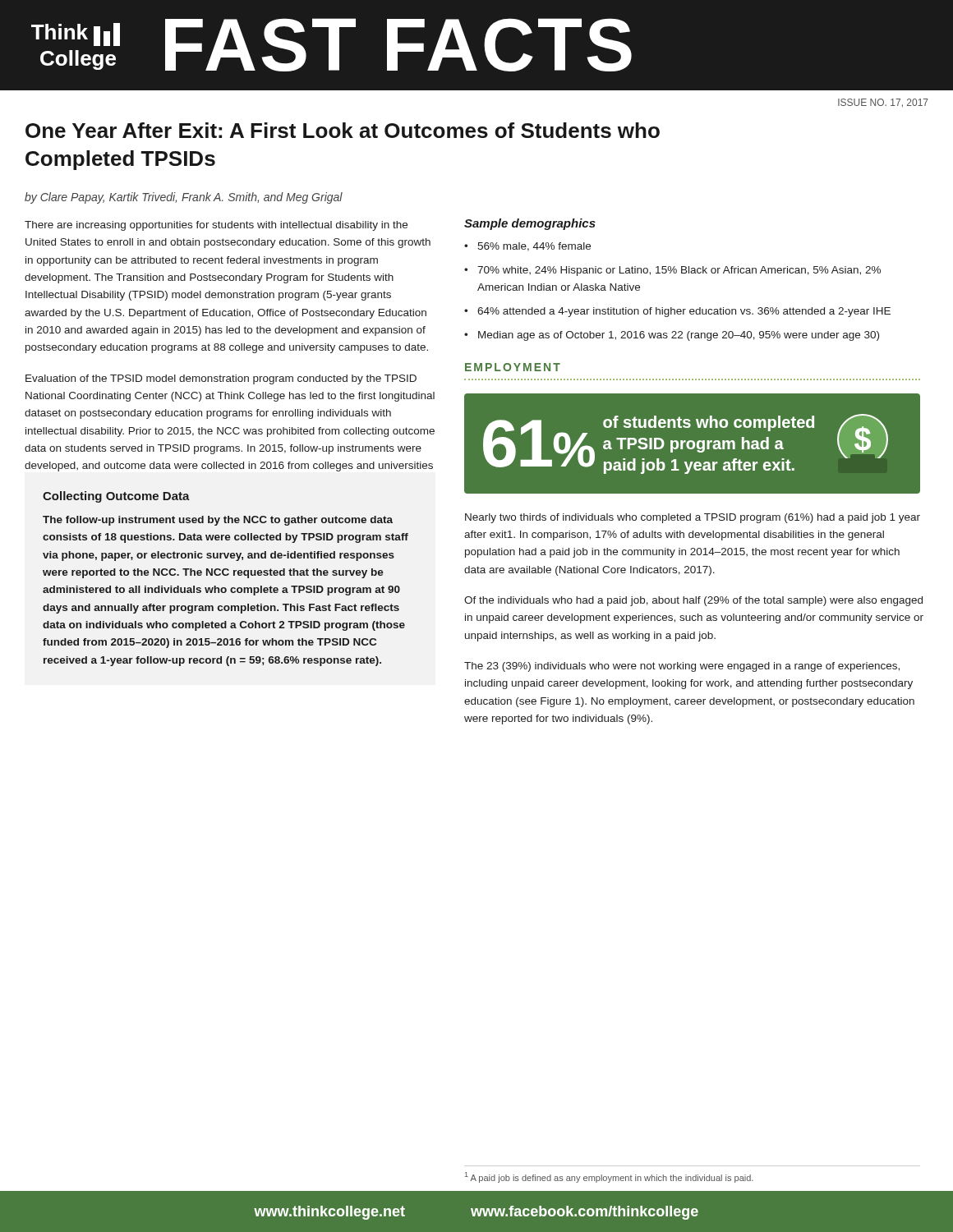This screenshot has width=953, height=1232.
Task: Locate the block of text that opens with "by Clare Papay, Kartik"
Action: click(x=183, y=197)
